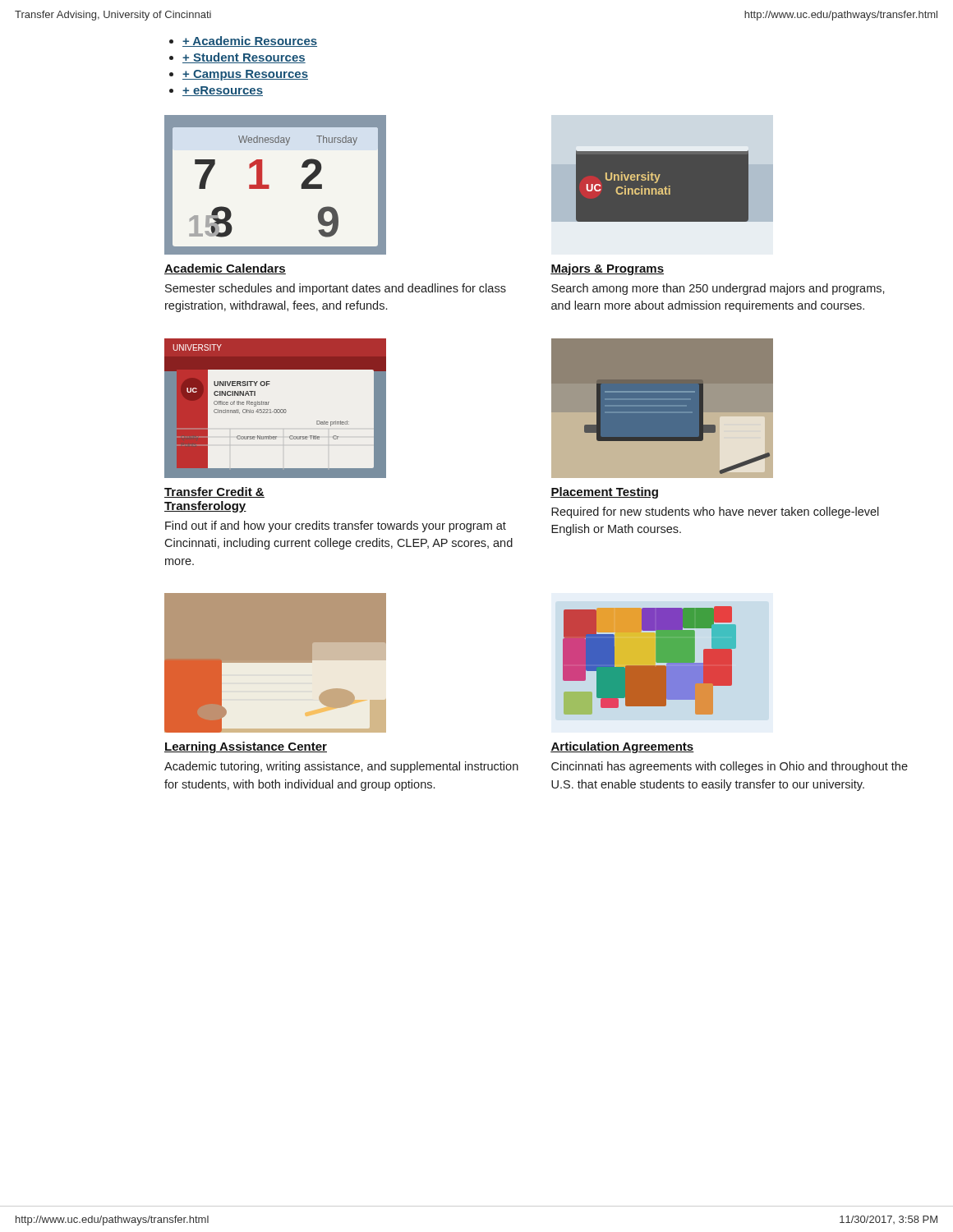The image size is (953, 1232).
Task: Click on the text starting "Find out if and how"
Action: coord(339,543)
